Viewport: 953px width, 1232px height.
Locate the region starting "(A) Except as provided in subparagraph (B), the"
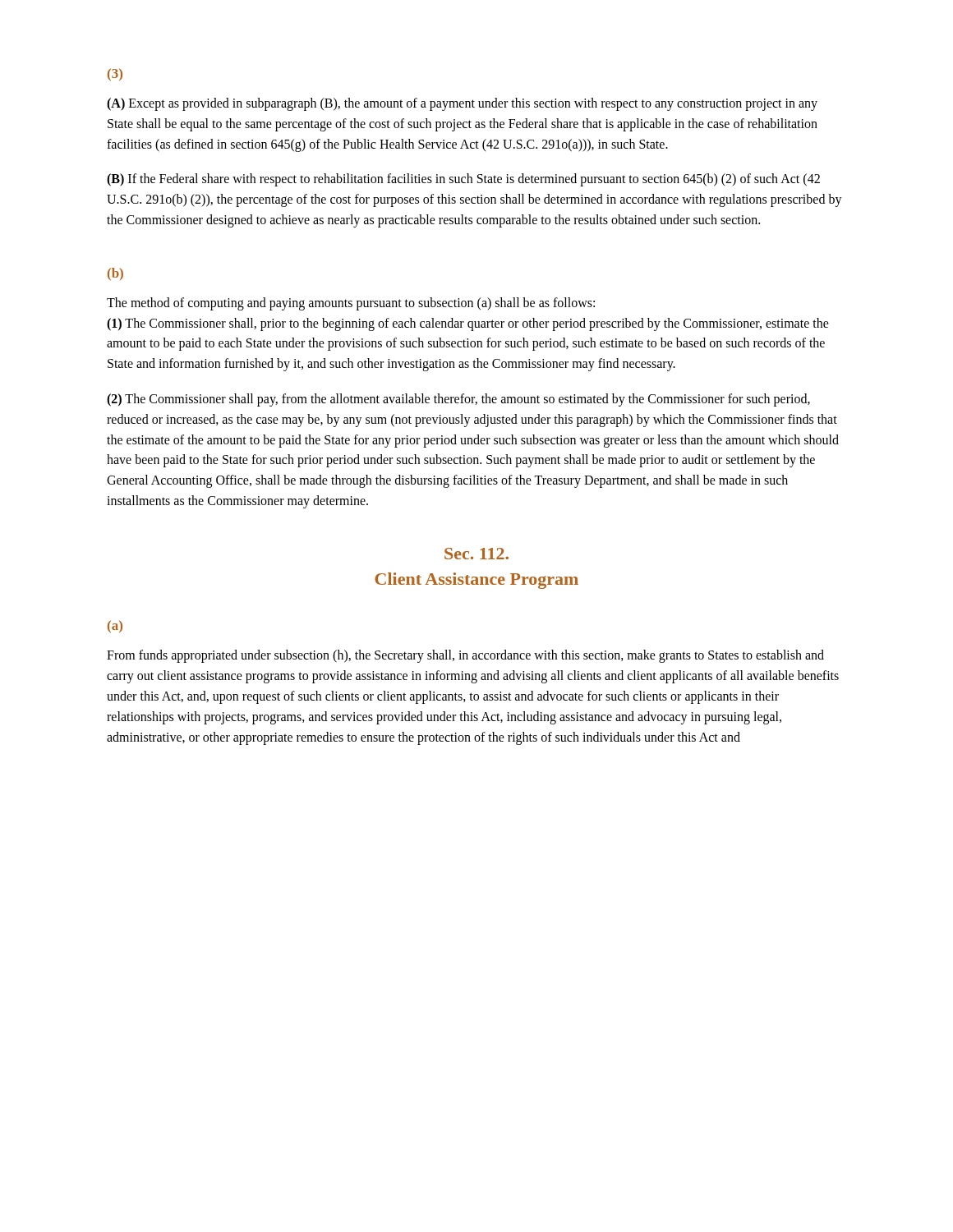(462, 123)
